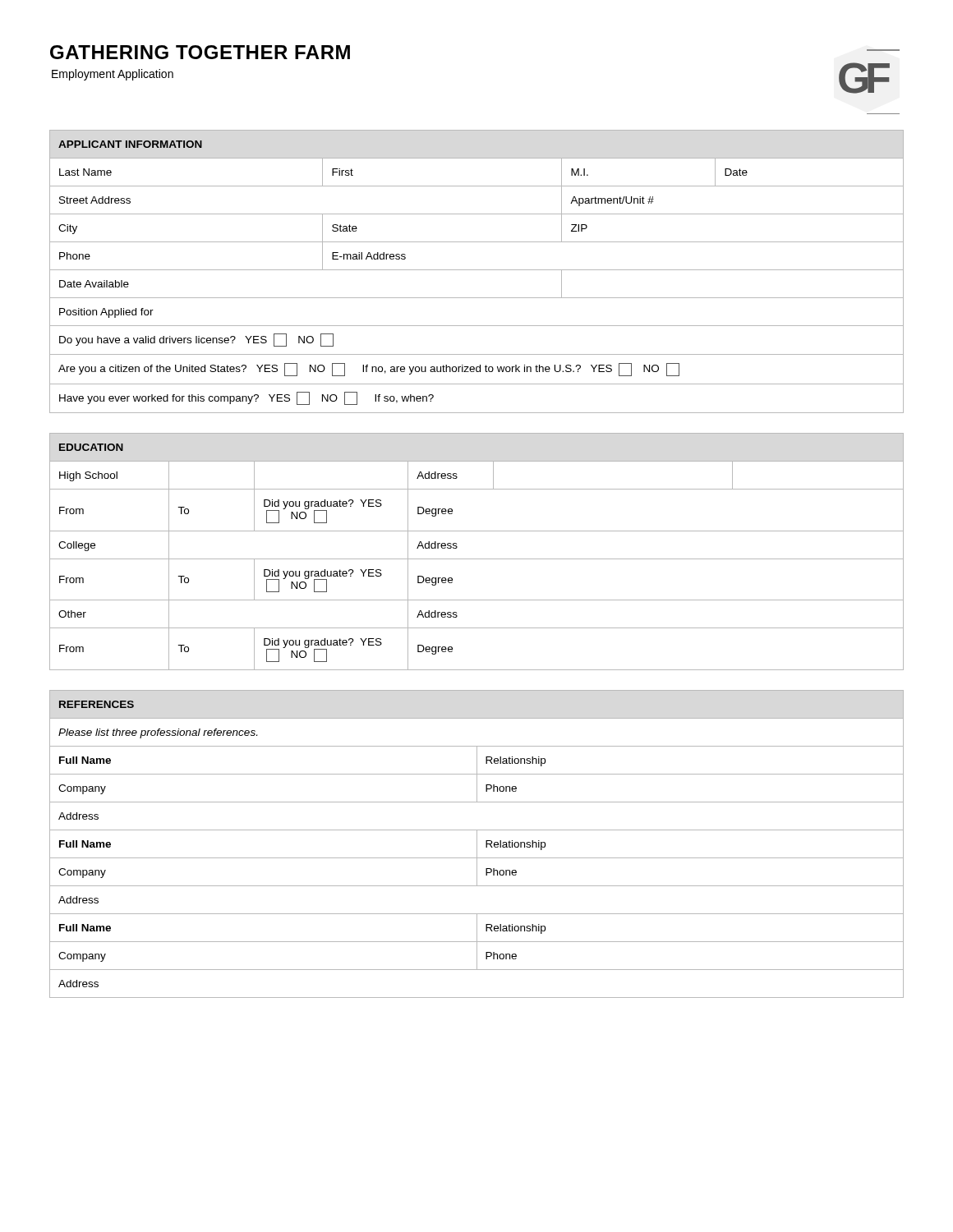Select the table that reads "Date Available"
Viewport: 953px width, 1232px height.
(476, 272)
